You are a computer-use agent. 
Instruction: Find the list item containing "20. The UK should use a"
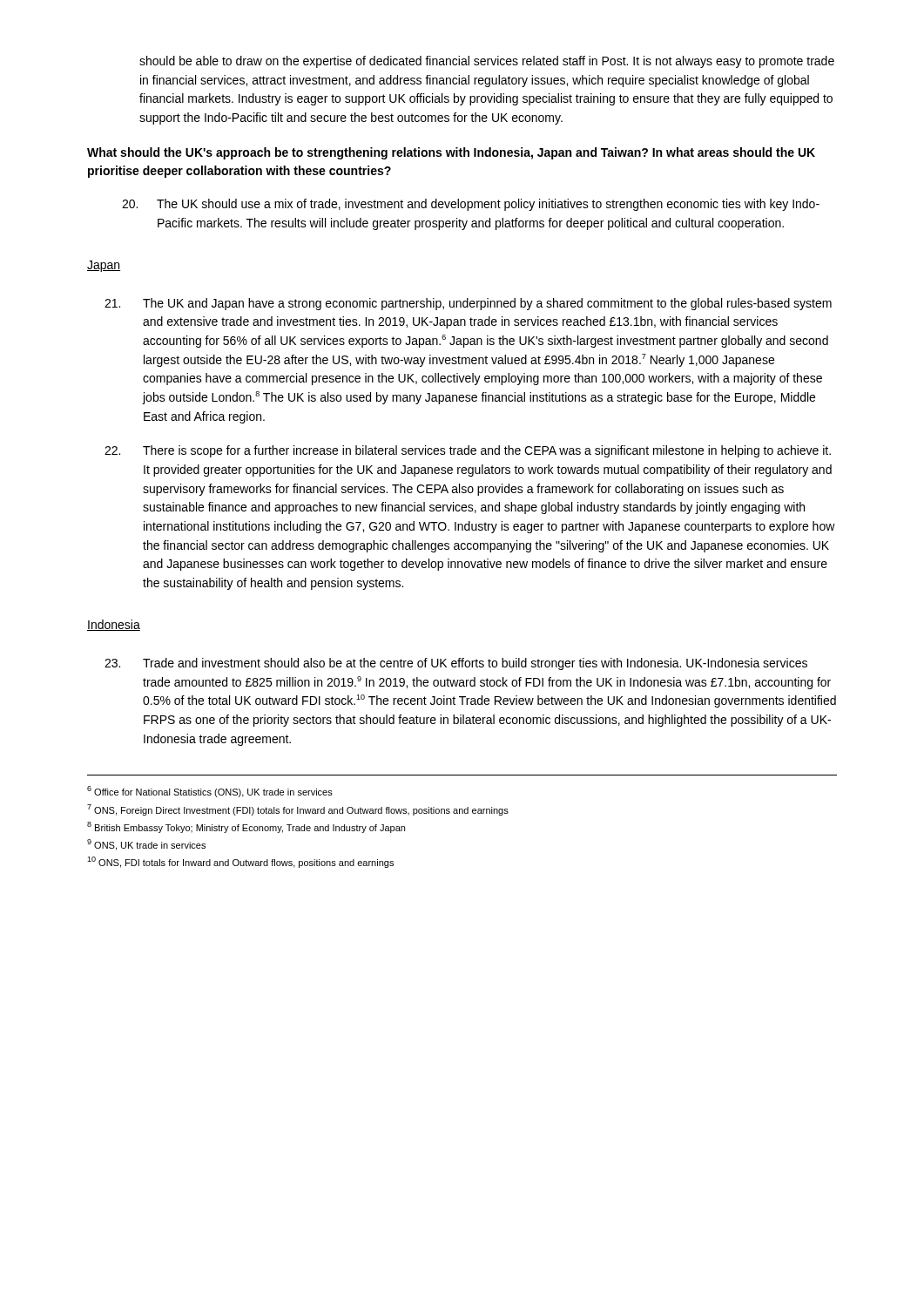[479, 214]
